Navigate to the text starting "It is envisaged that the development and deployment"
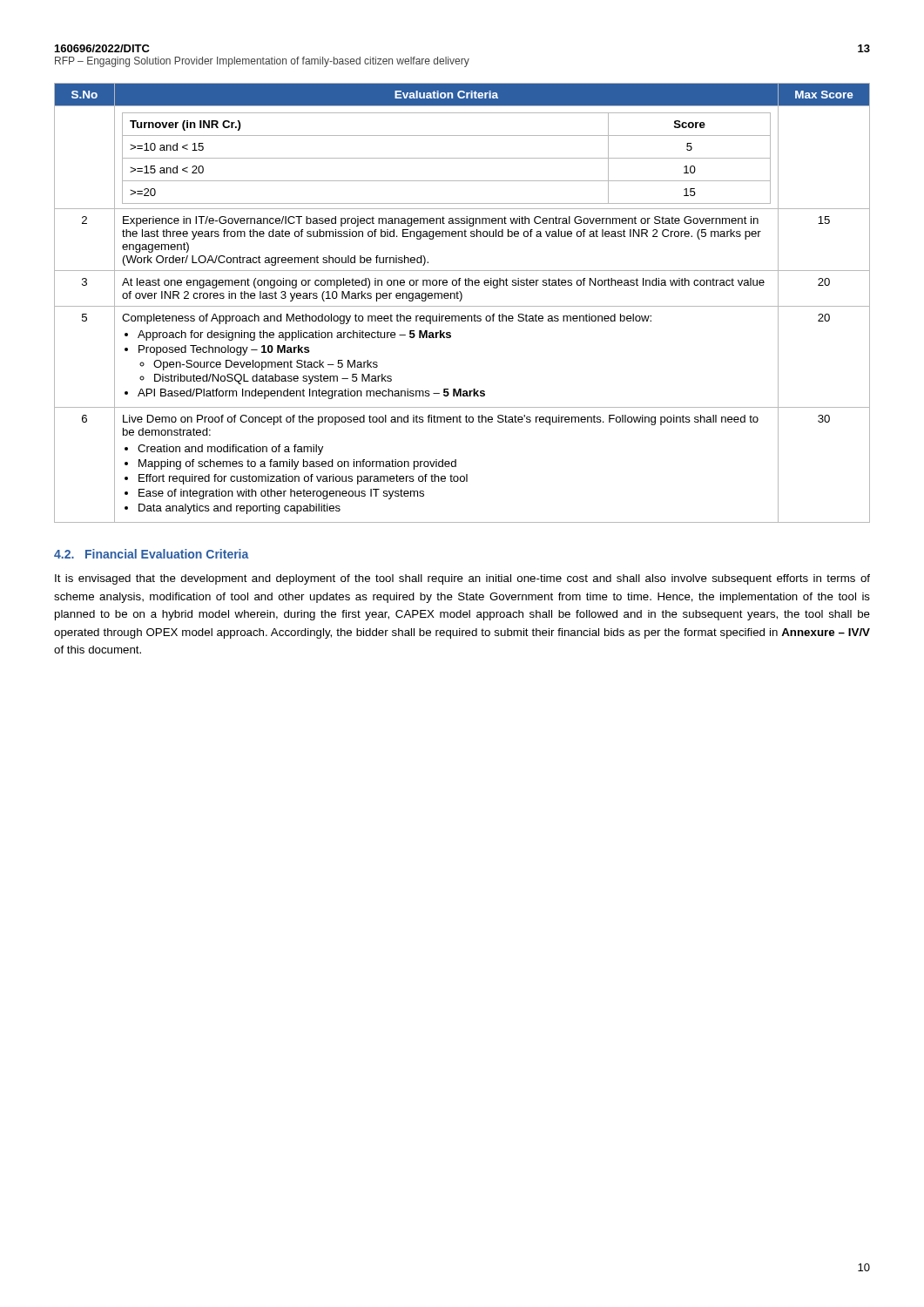The width and height of the screenshot is (924, 1307). click(462, 614)
